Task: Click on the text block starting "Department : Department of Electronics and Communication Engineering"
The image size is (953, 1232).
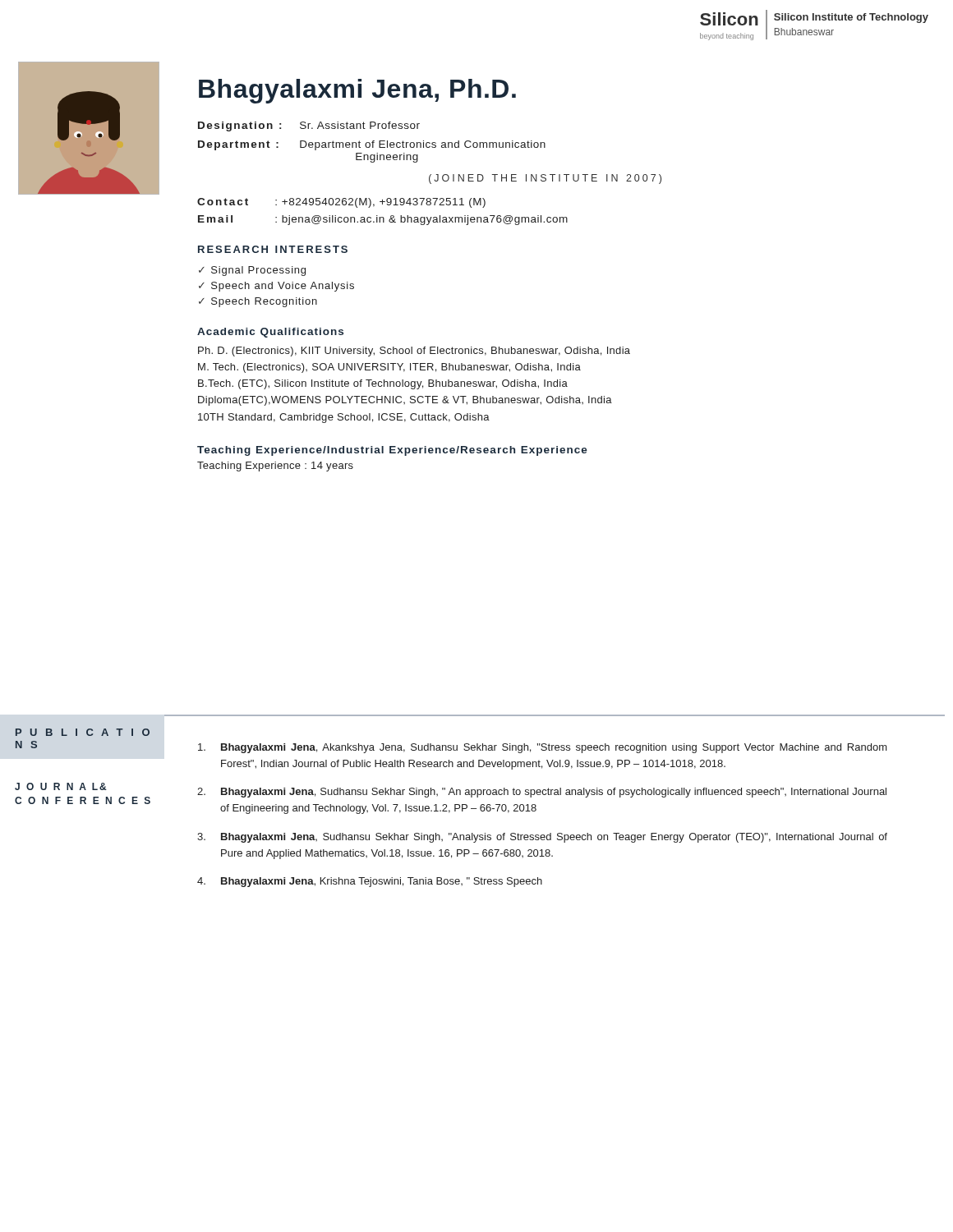Action: pyautogui.click(x=546, y=150)
